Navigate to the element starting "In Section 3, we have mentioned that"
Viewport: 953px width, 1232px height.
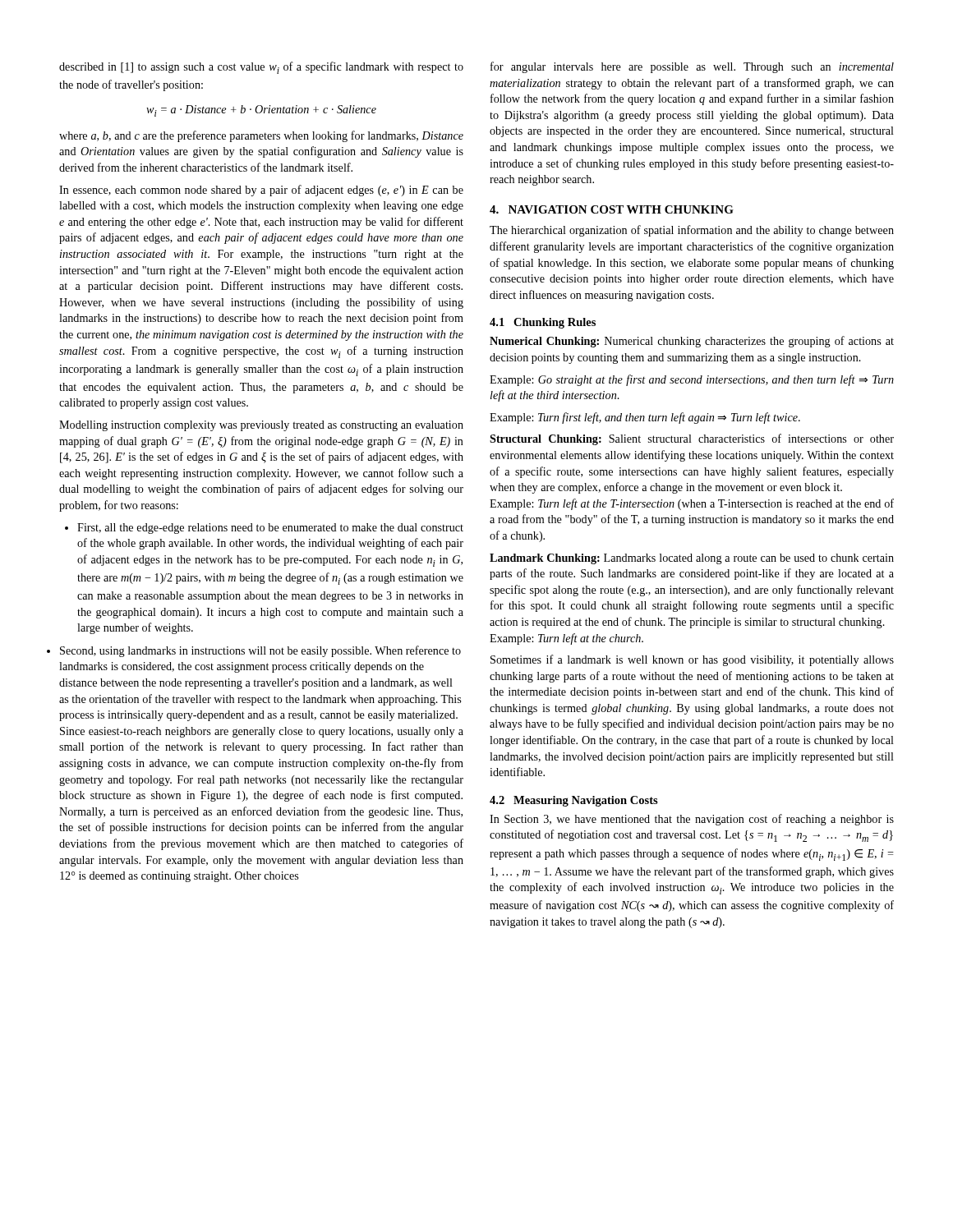(692, 871)
